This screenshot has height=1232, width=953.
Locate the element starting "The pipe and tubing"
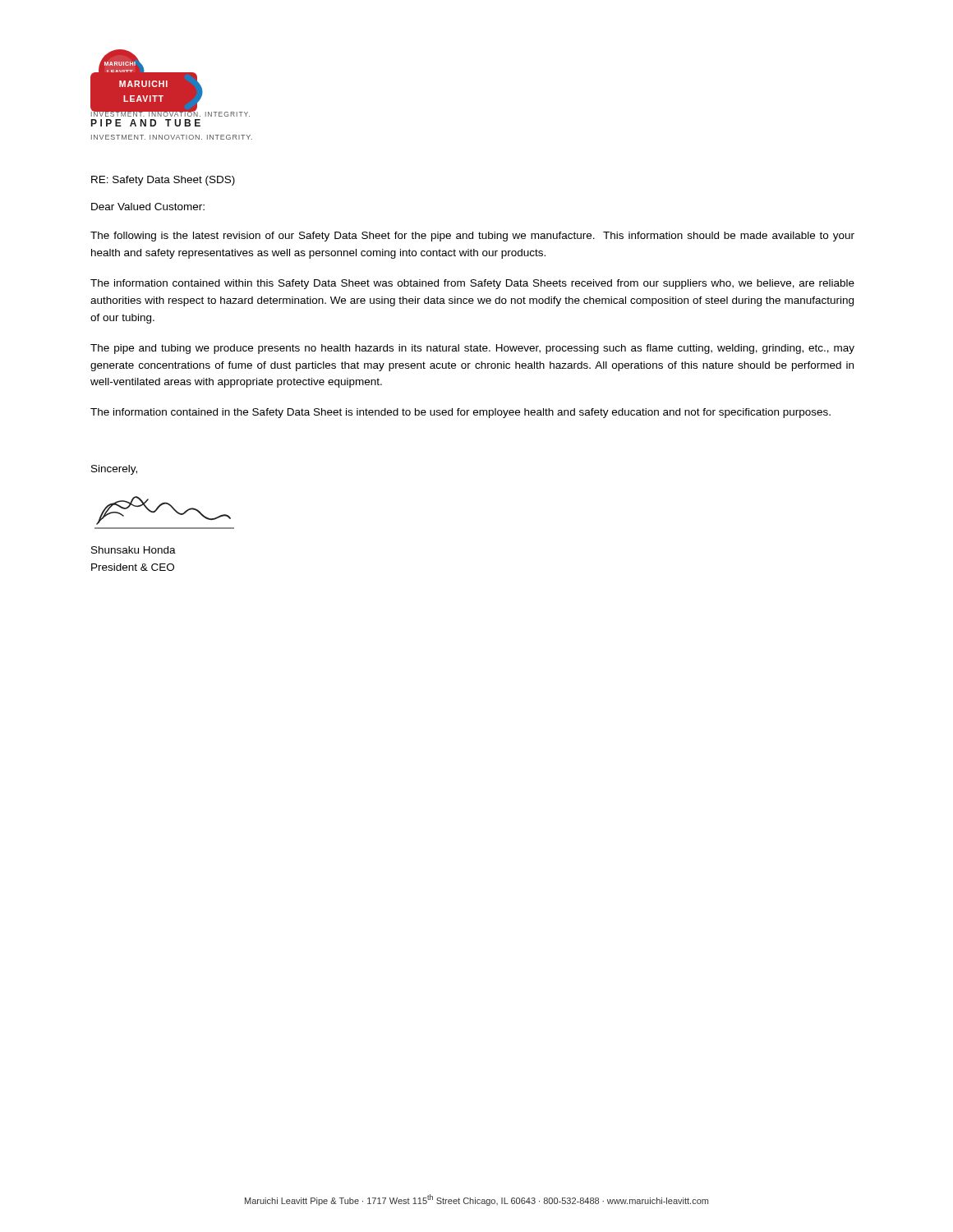tap(472, 365)
